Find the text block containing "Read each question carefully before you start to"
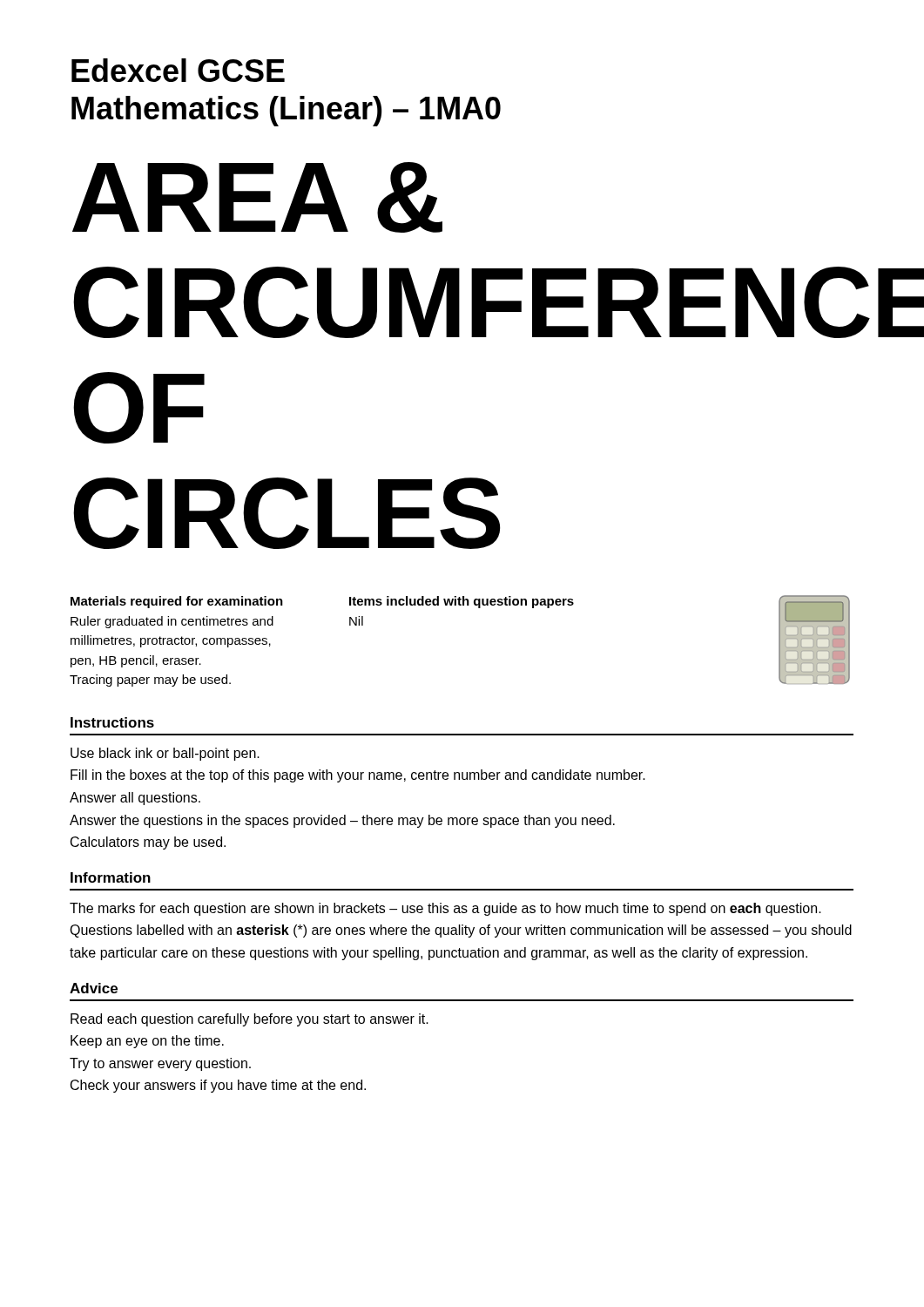This screenshot has height=1307, width=924. tap(249, 1052)
